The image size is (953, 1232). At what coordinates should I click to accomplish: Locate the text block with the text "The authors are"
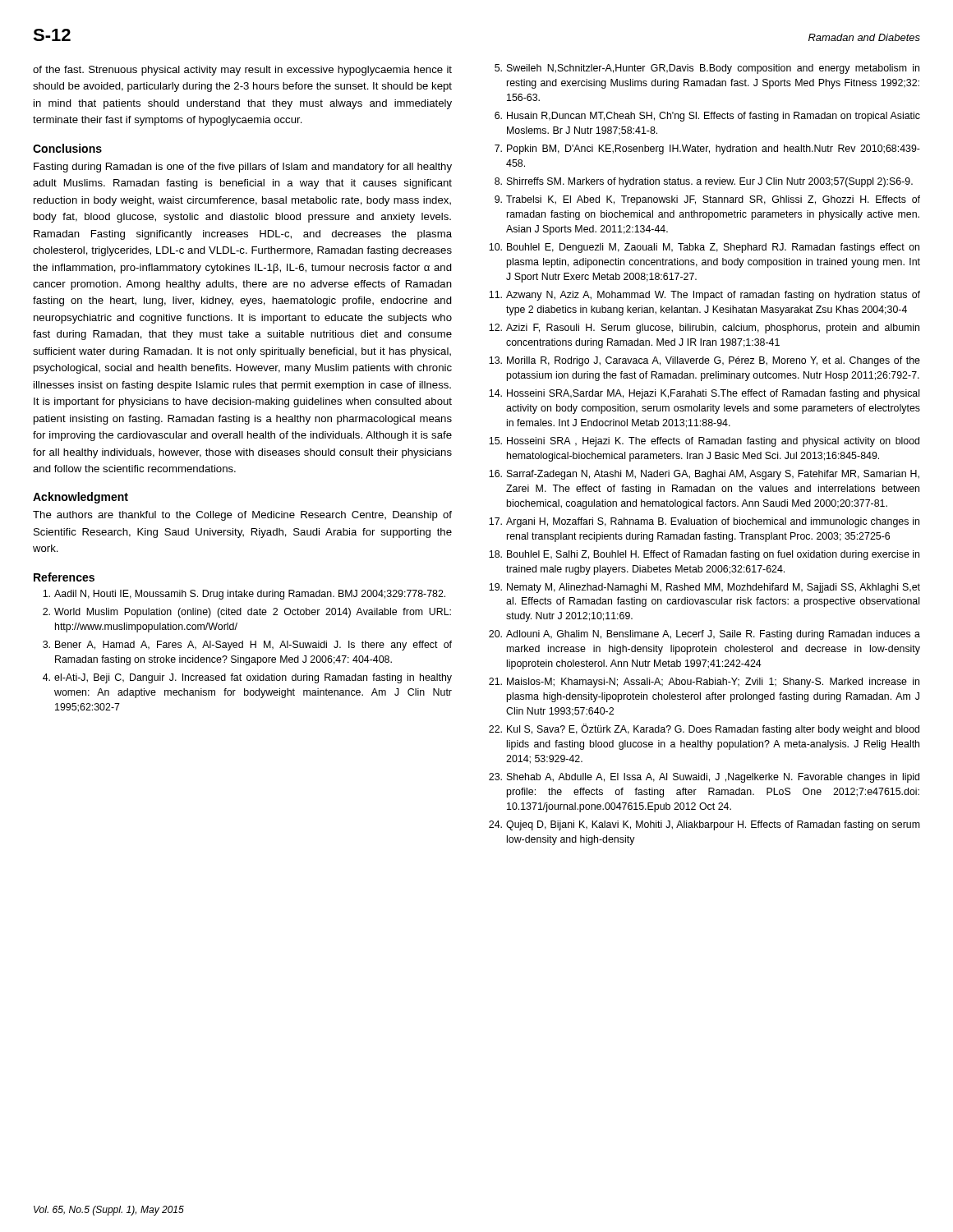tap(242, 532)
